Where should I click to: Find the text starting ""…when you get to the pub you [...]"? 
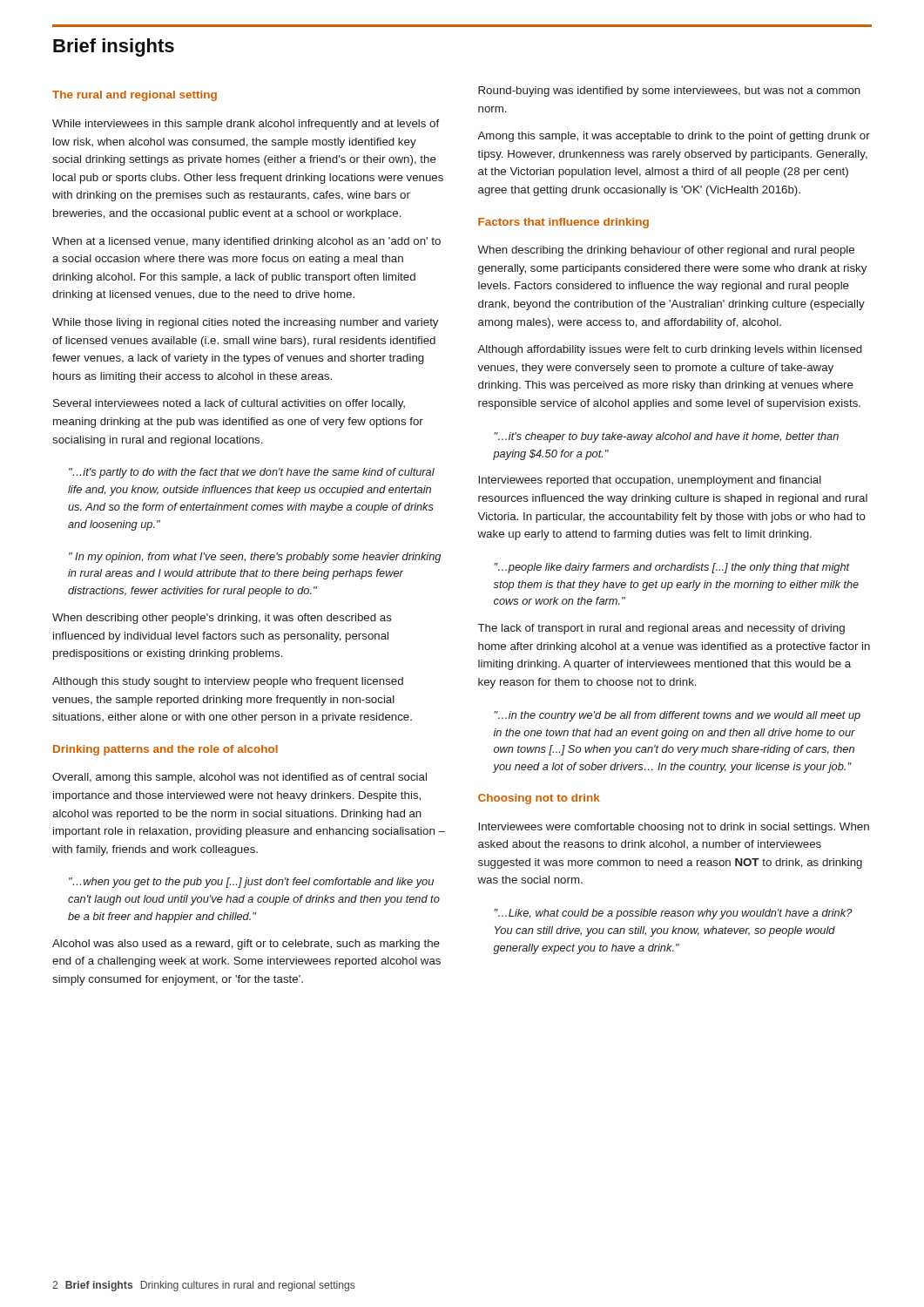(254, 899)
